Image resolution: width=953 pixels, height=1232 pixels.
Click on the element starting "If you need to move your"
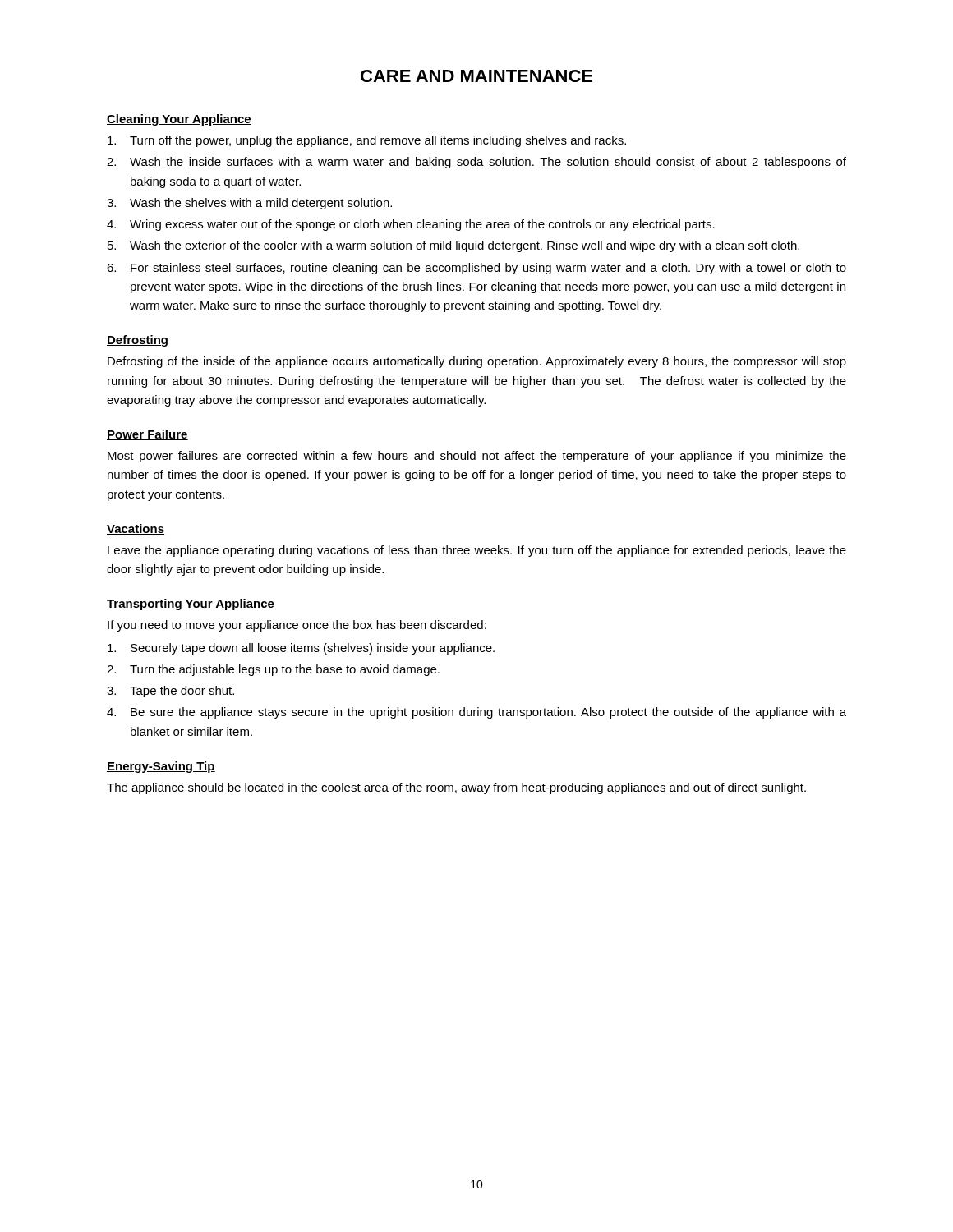(297, 625)
